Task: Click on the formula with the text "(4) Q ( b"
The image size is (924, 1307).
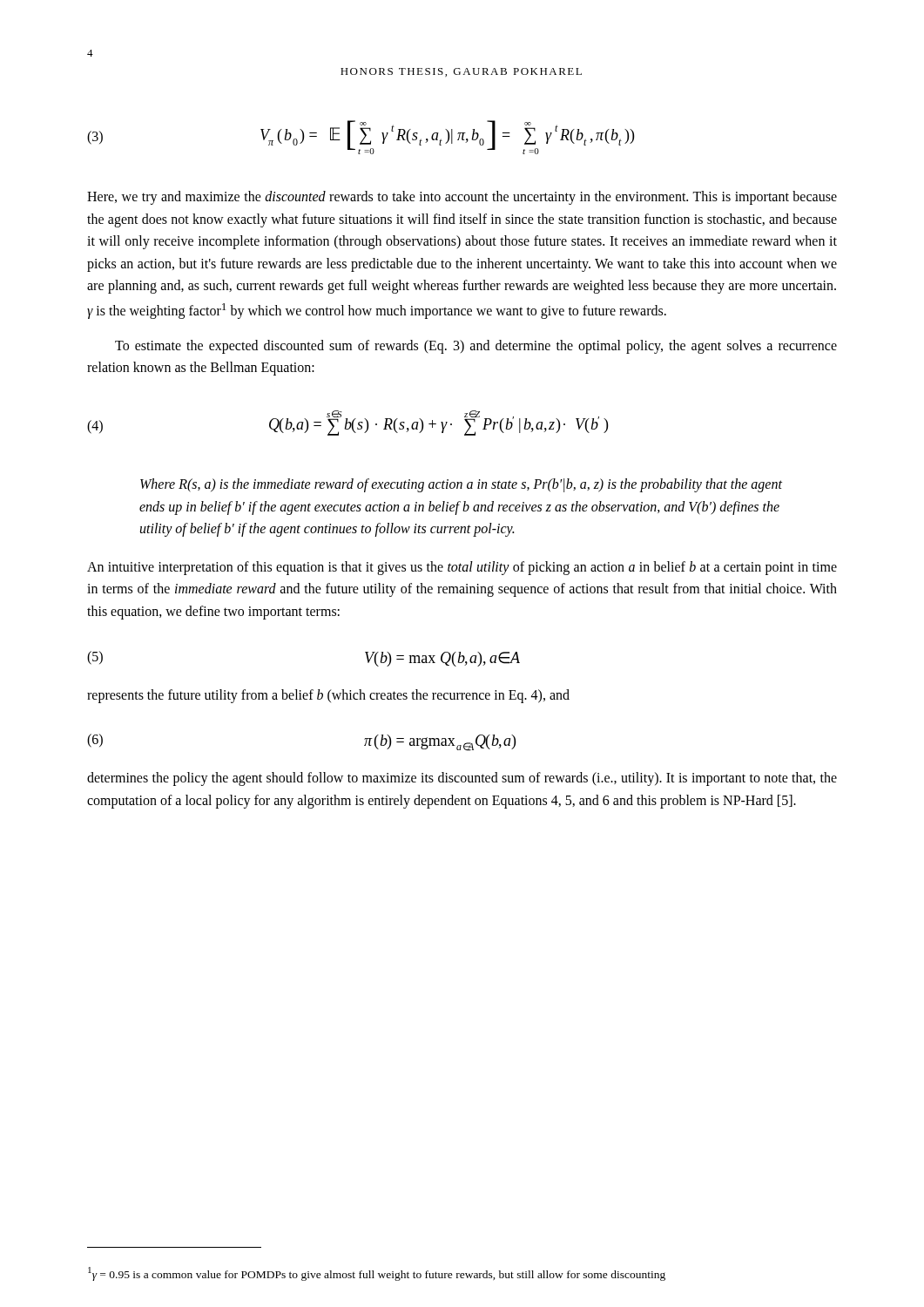Action: click(462, 426)
